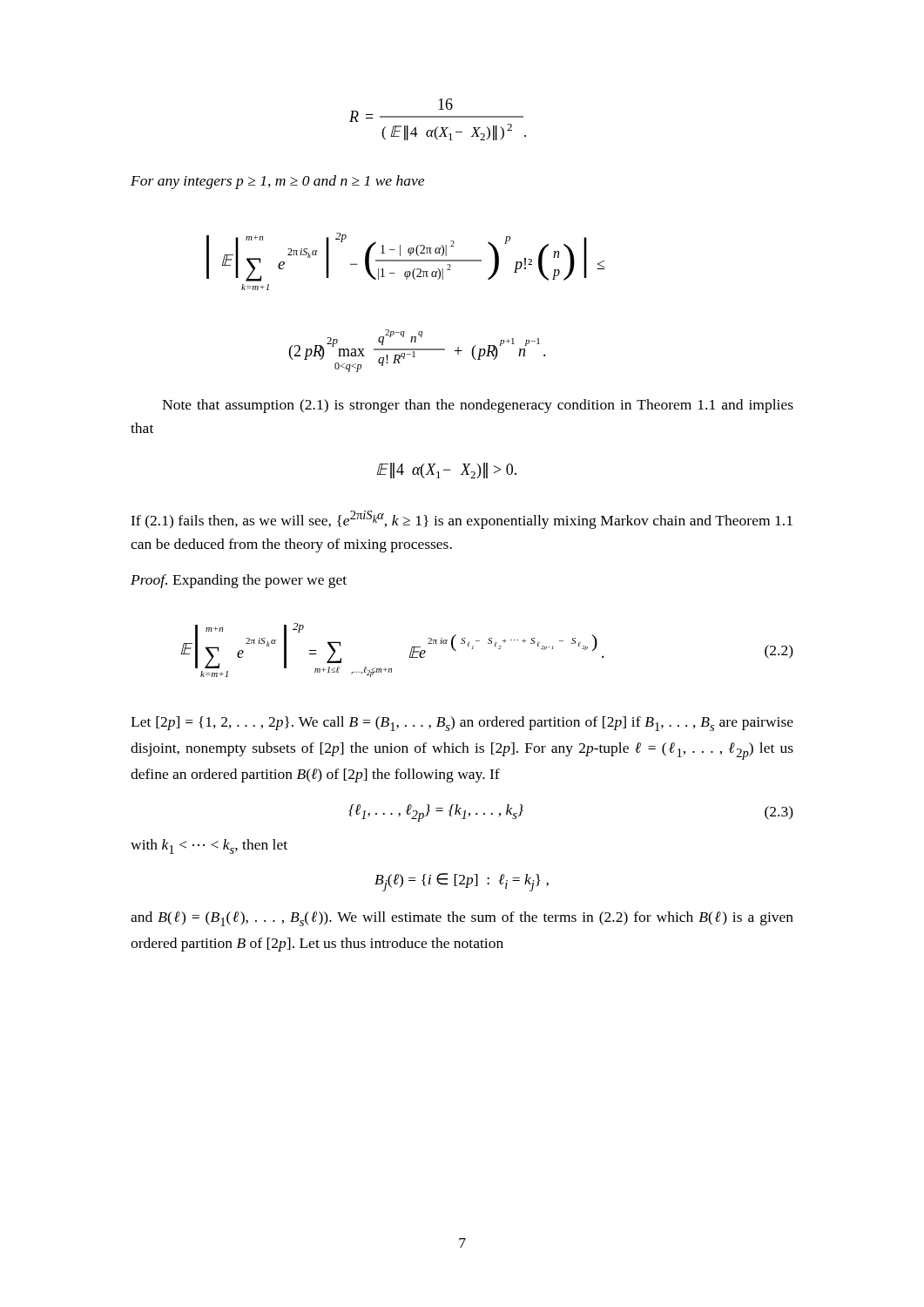Point to the formula beginning "R = 16"

462,118
